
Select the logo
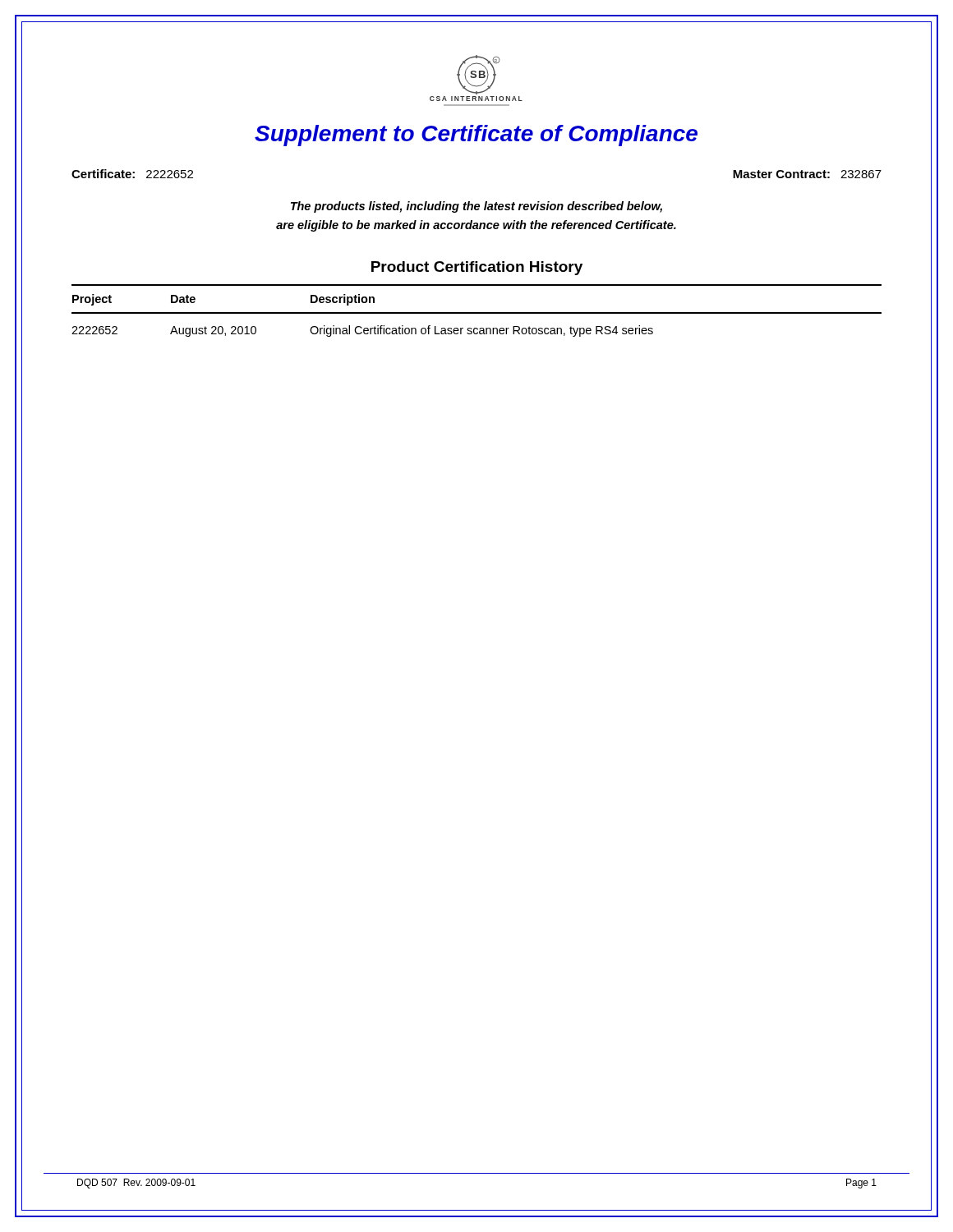pyautogui.click(x=476, y=70)
